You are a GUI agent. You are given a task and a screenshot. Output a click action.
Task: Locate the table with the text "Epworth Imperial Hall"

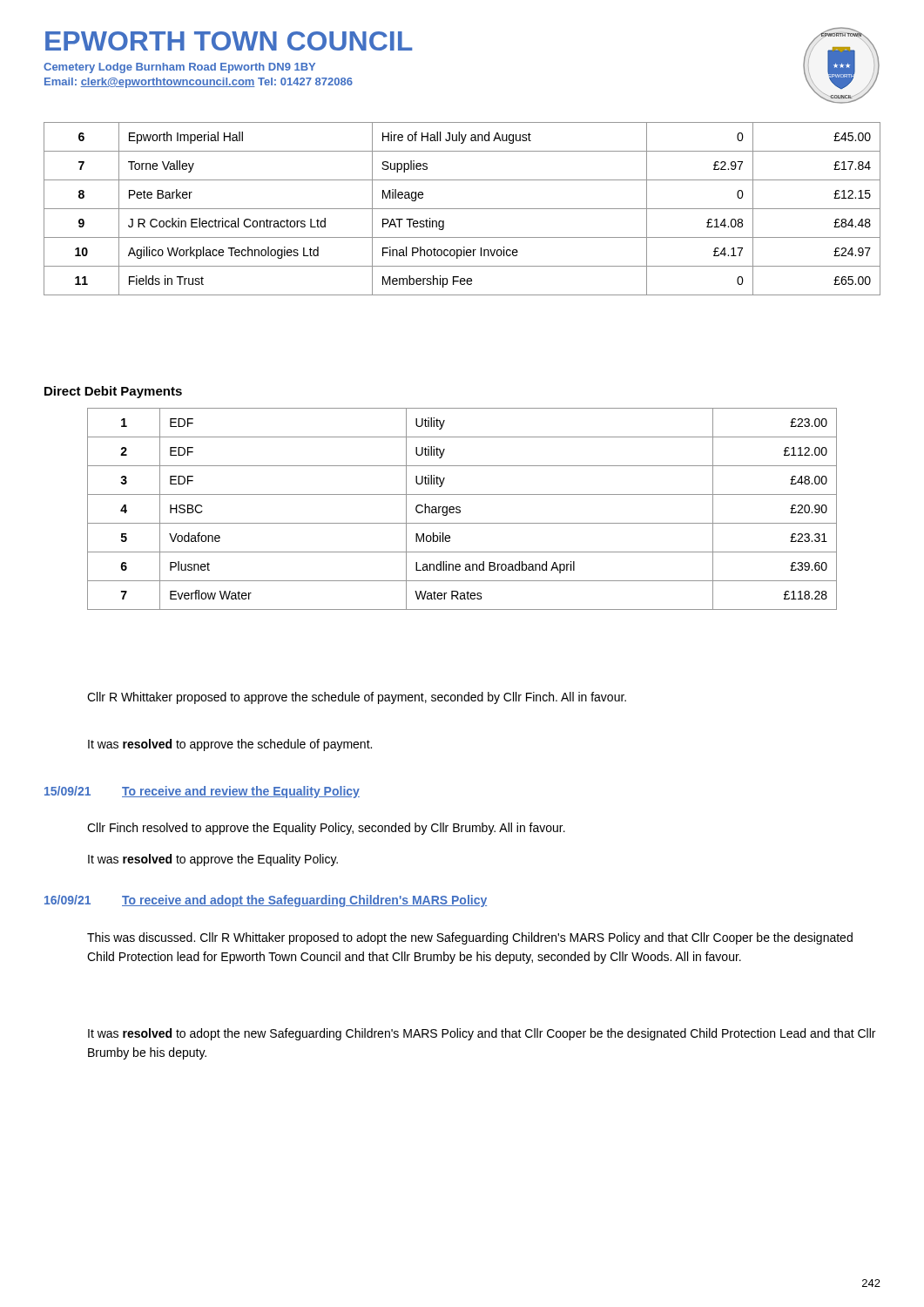click(x=462, y=209)
